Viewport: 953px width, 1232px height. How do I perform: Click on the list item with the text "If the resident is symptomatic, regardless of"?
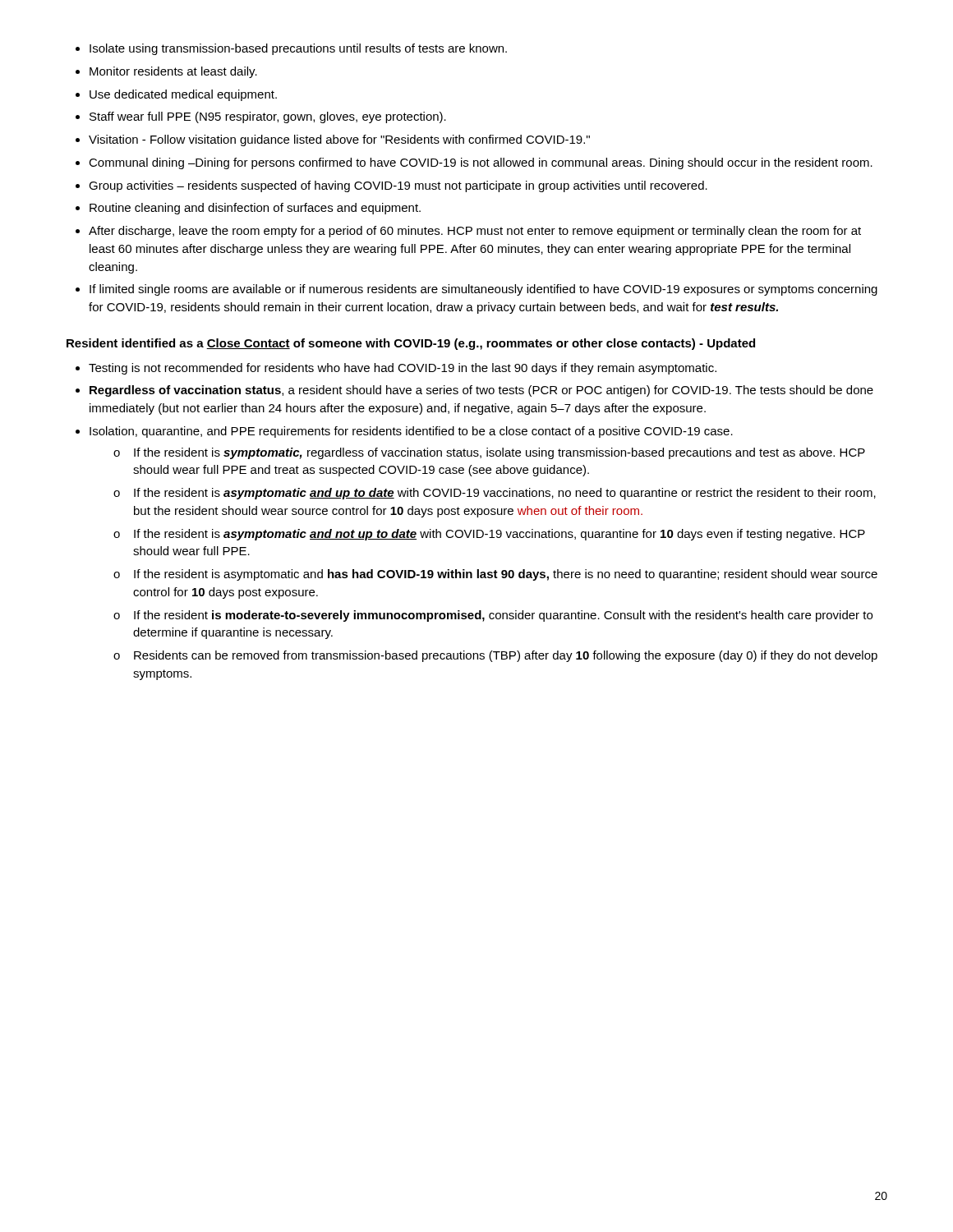pos(500,461)
